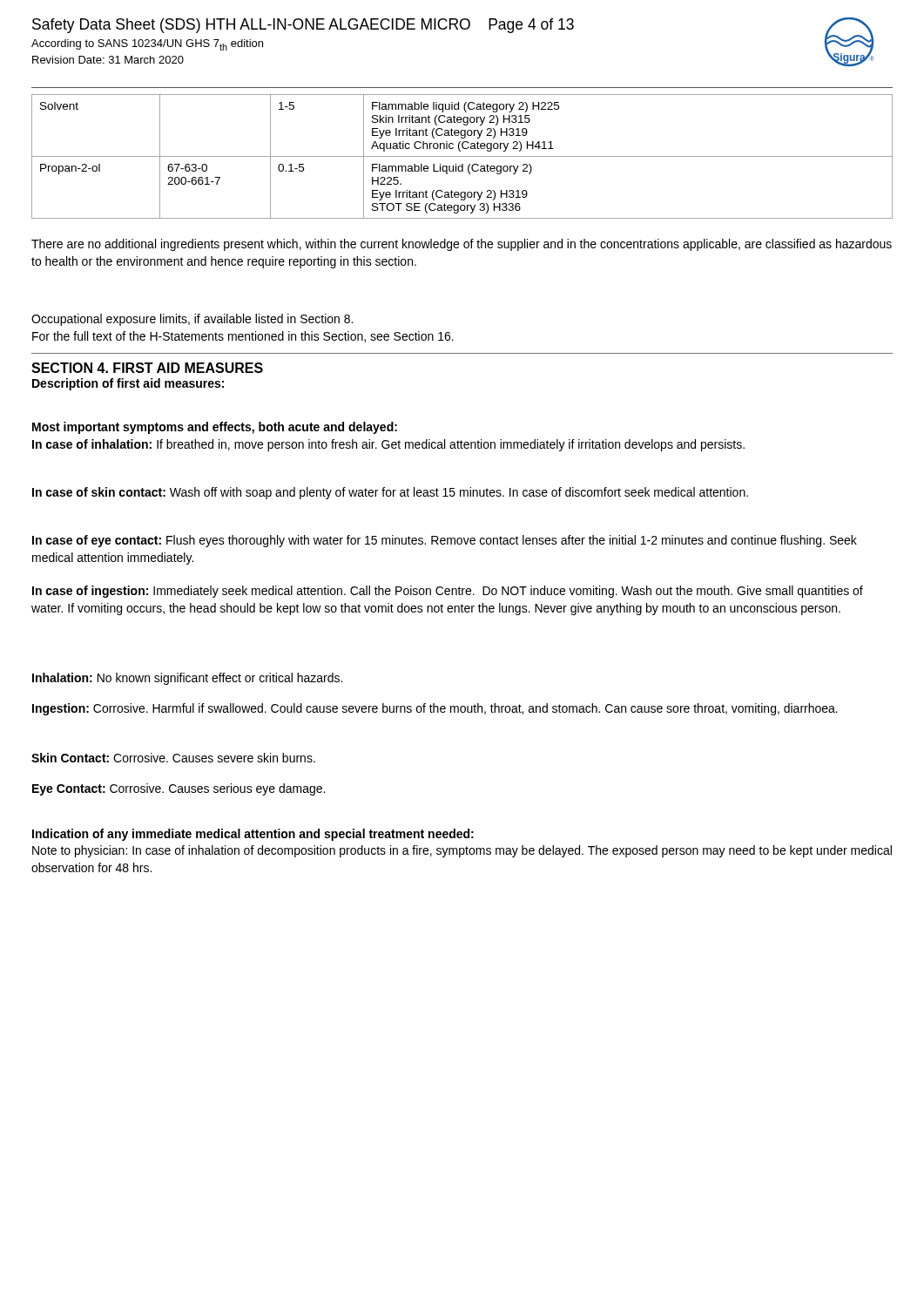The height and width of the screenshot is (1307, 924).
Task: Locate the text block that reads "Ingestion: Corrosive. Harmful if swallowed."
Action: point(462,709)
